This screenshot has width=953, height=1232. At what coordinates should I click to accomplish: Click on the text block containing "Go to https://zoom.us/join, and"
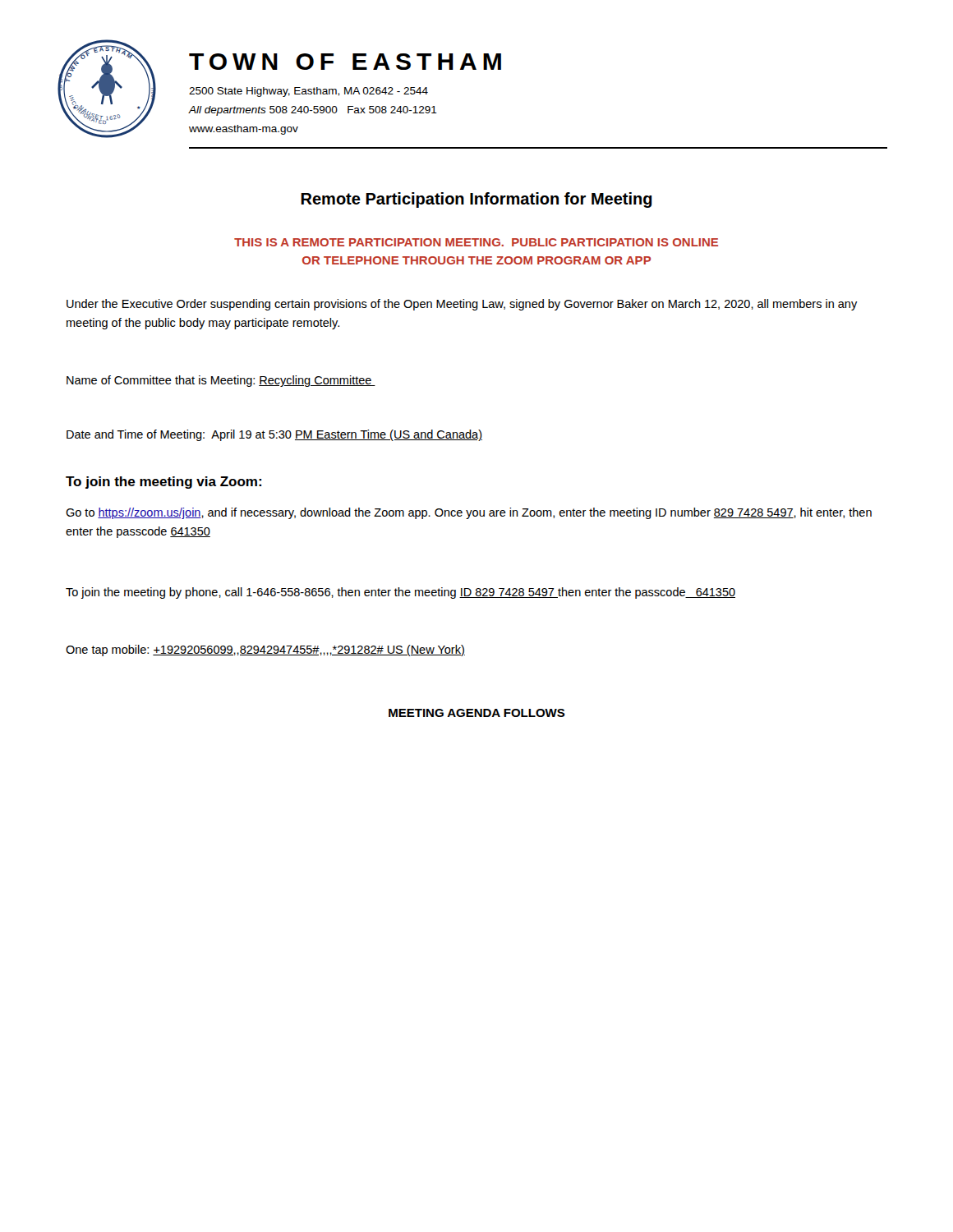(469, 522)
